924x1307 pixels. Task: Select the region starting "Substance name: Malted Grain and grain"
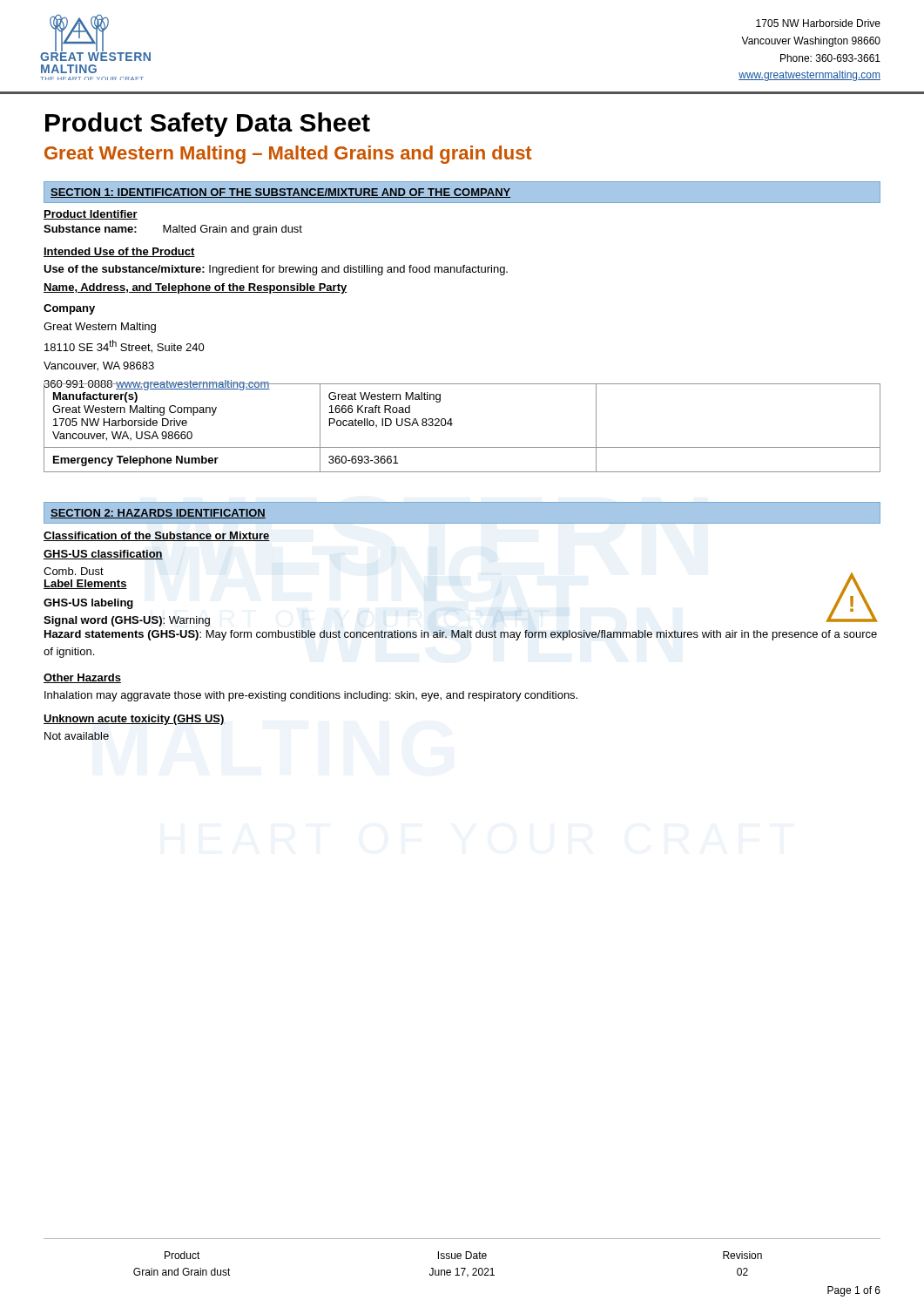173,229
